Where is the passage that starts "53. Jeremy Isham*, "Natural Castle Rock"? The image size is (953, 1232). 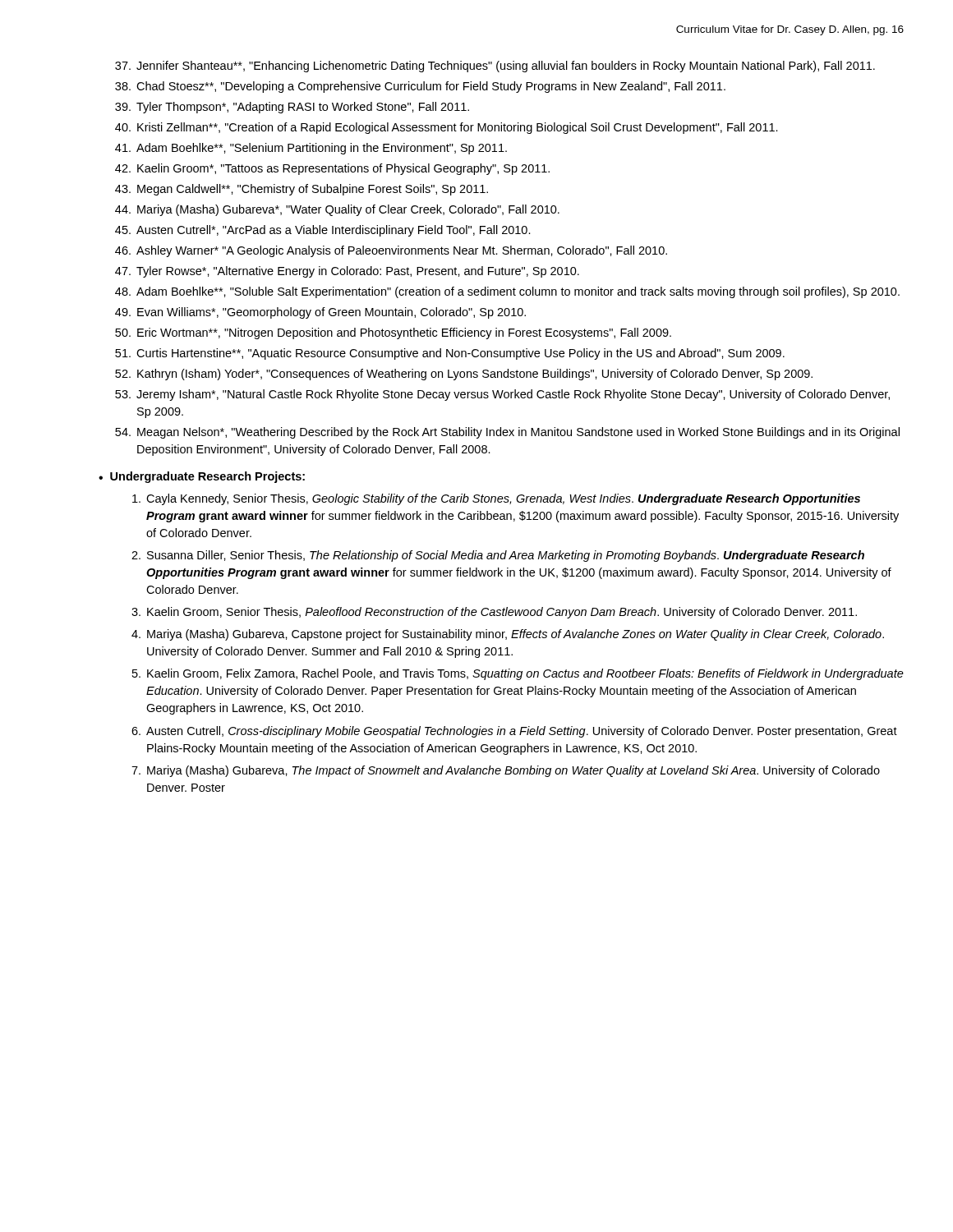coord(501,403)
